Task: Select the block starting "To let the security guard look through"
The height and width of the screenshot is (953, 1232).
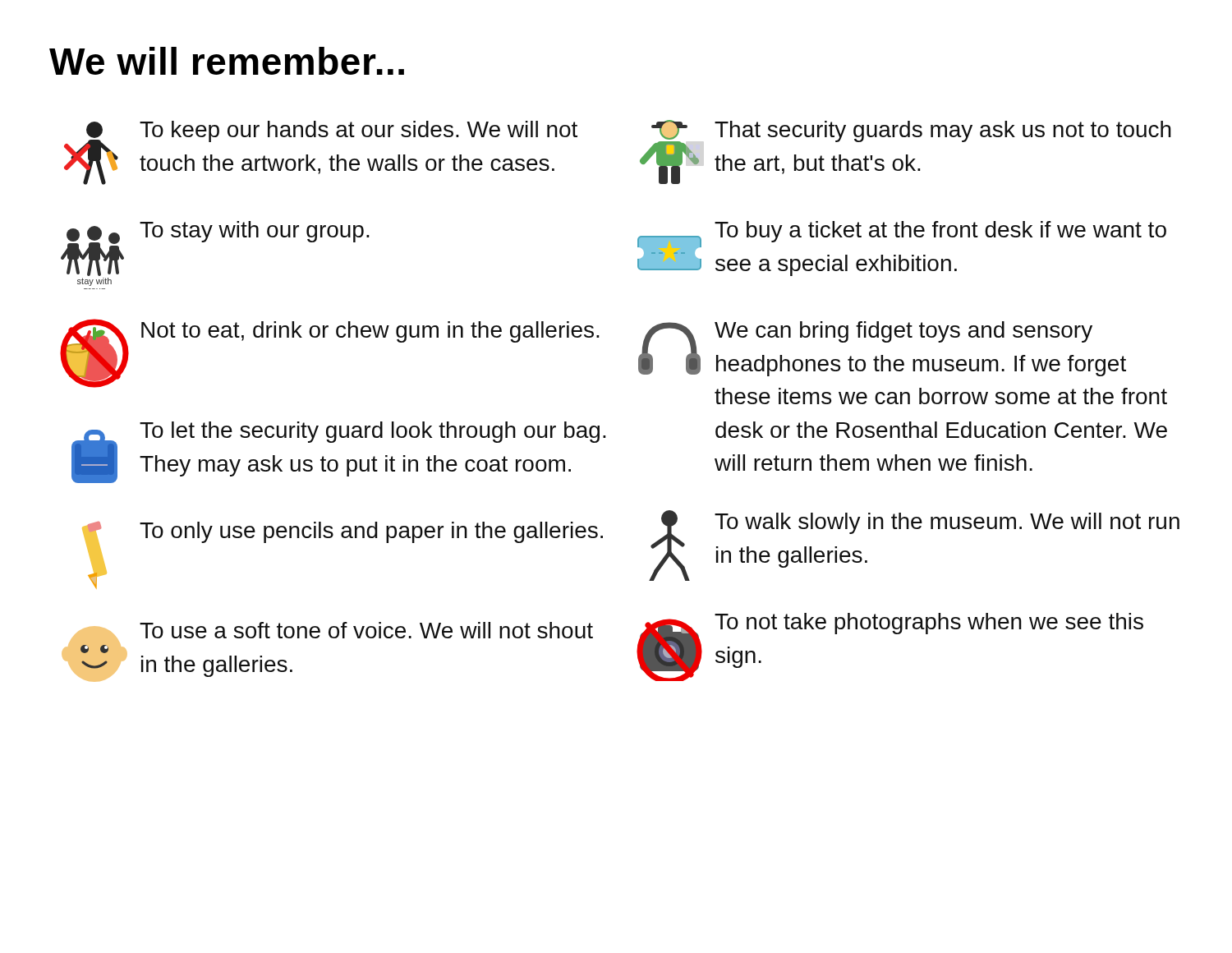Action: coord(329,452)
